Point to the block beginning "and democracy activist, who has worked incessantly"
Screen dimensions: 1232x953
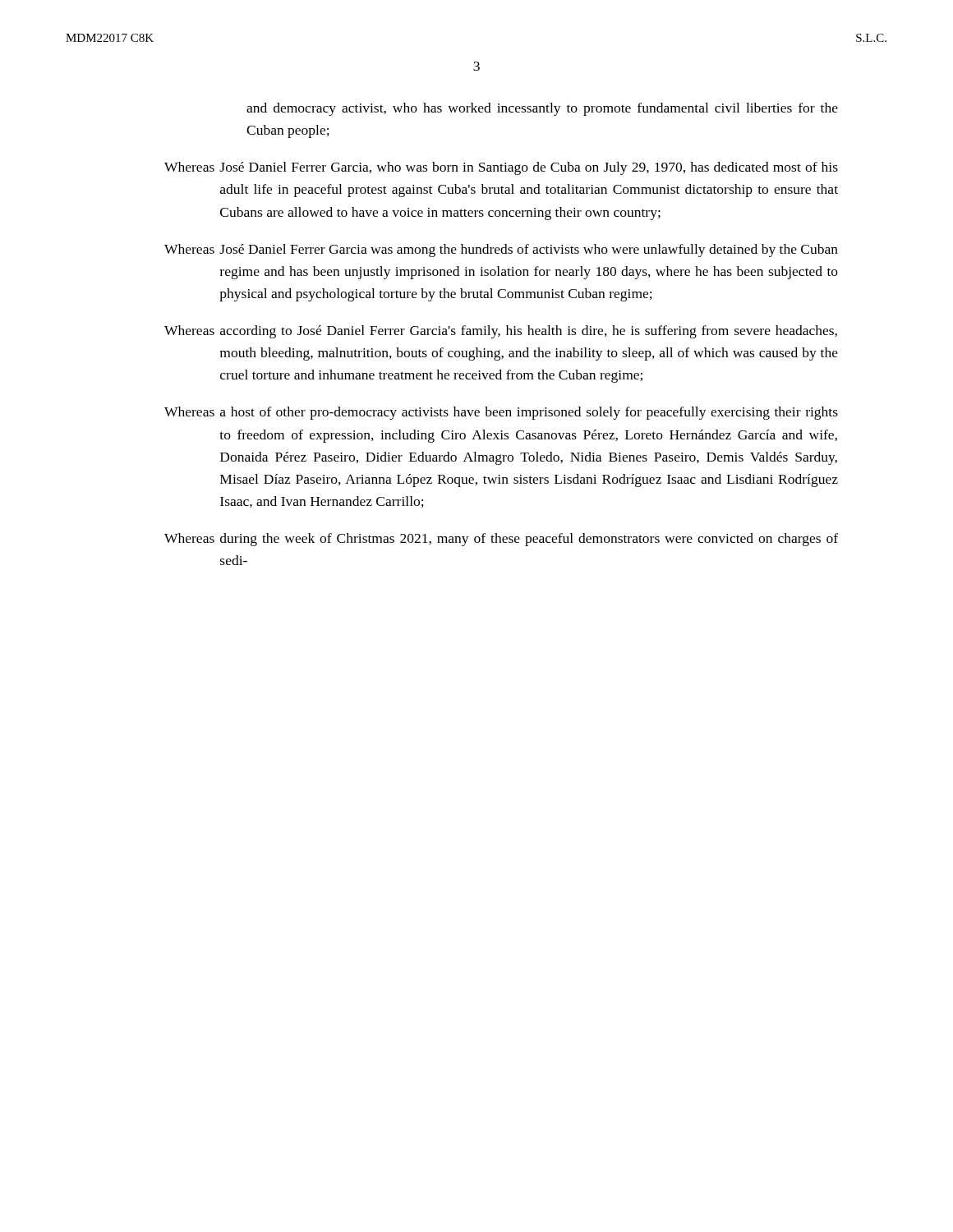tap(542, 119)
